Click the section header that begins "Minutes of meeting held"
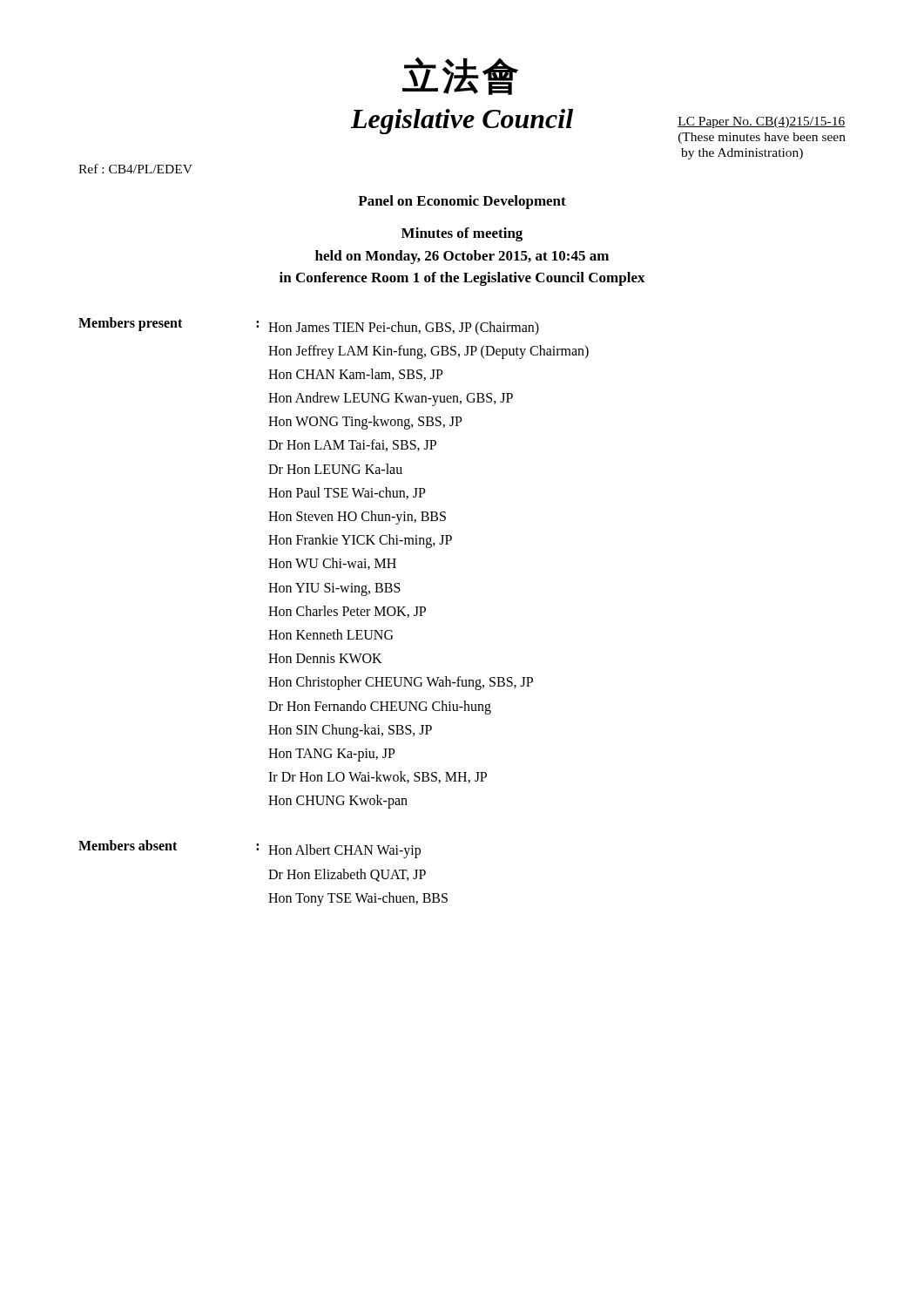 coord(462,255)
